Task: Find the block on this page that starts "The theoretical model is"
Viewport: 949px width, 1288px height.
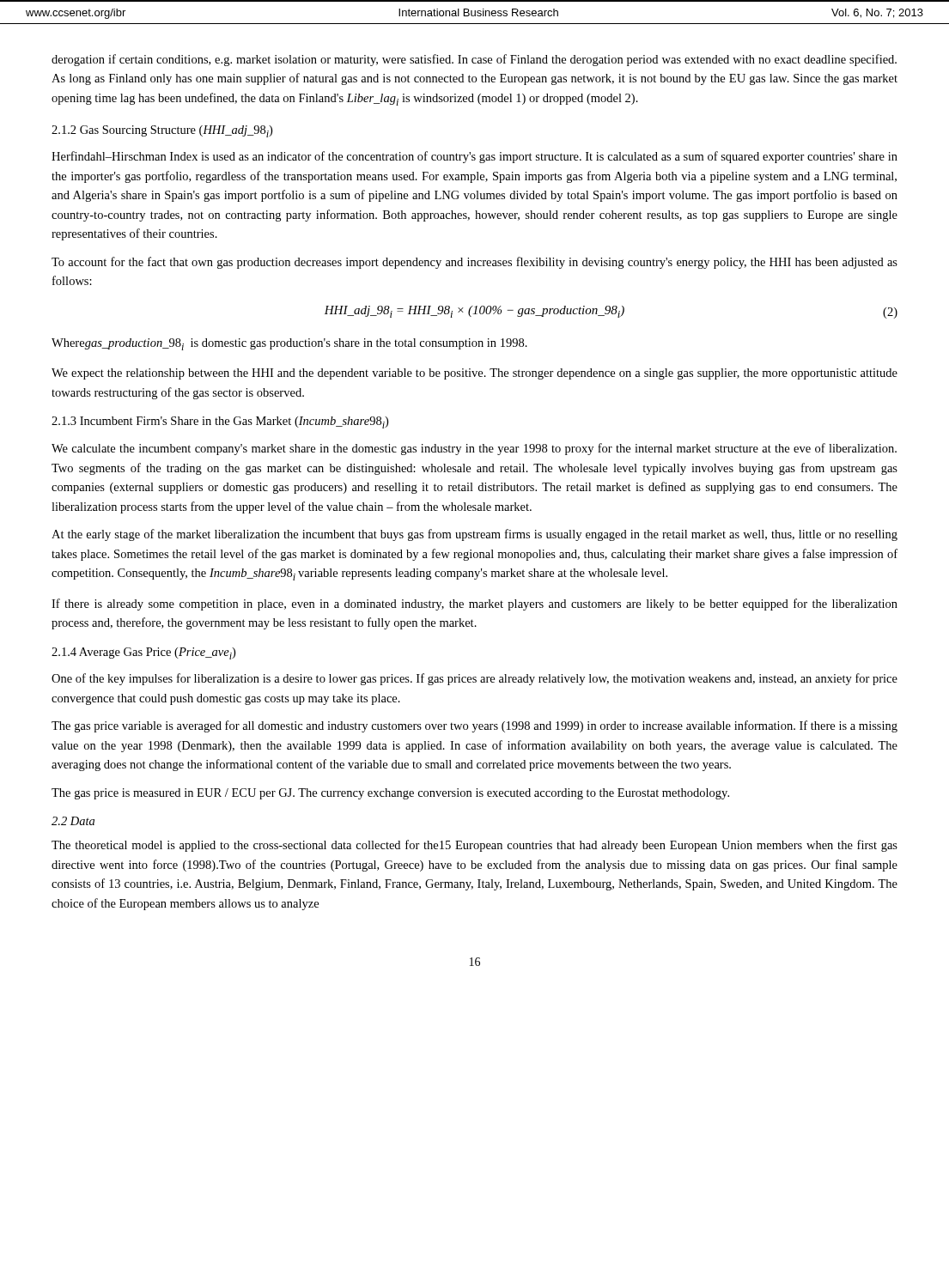Action: [x=474, y=874]
